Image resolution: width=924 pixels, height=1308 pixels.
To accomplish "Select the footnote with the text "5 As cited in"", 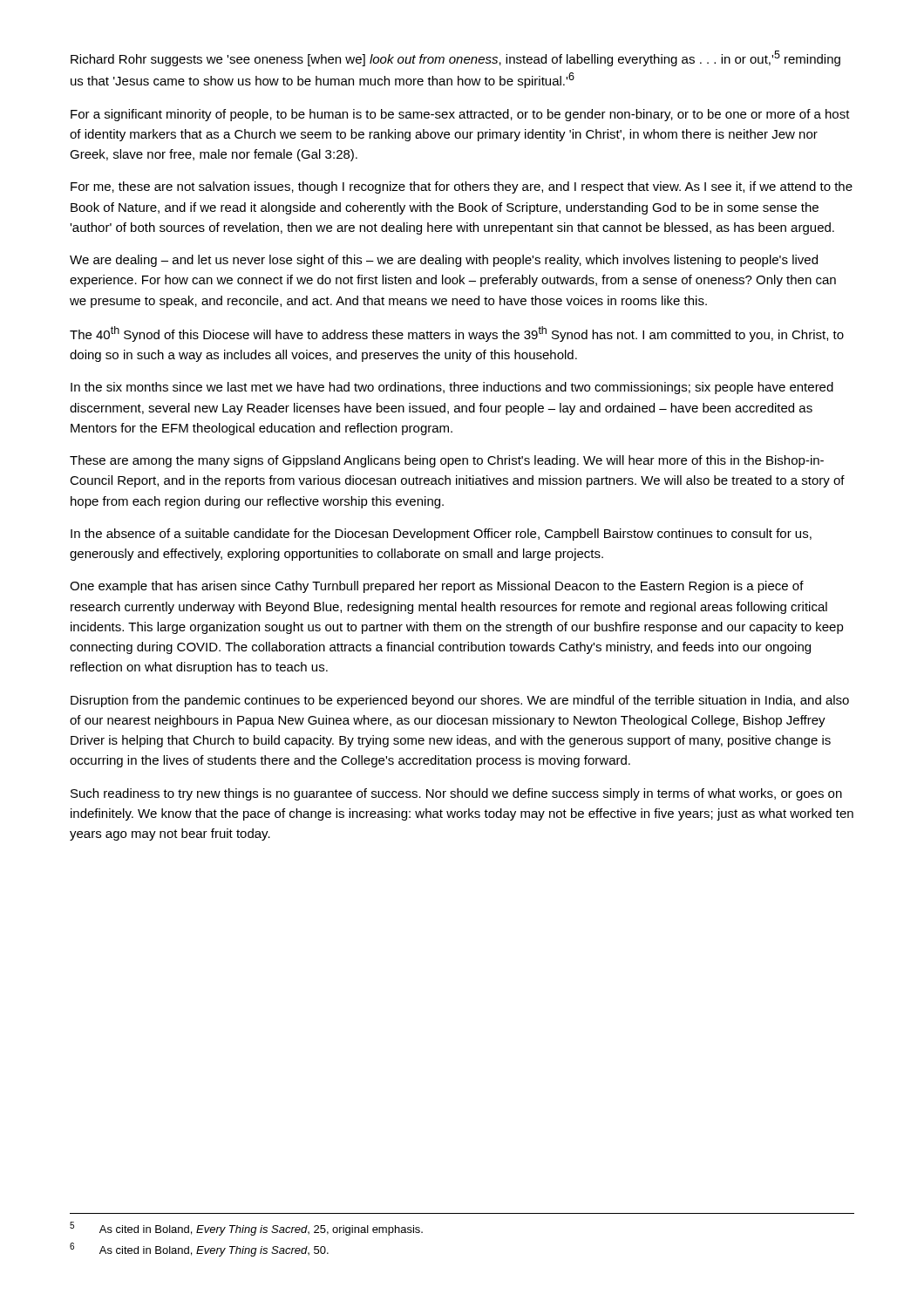I will pyautogui.click(x=247, y=1229).
